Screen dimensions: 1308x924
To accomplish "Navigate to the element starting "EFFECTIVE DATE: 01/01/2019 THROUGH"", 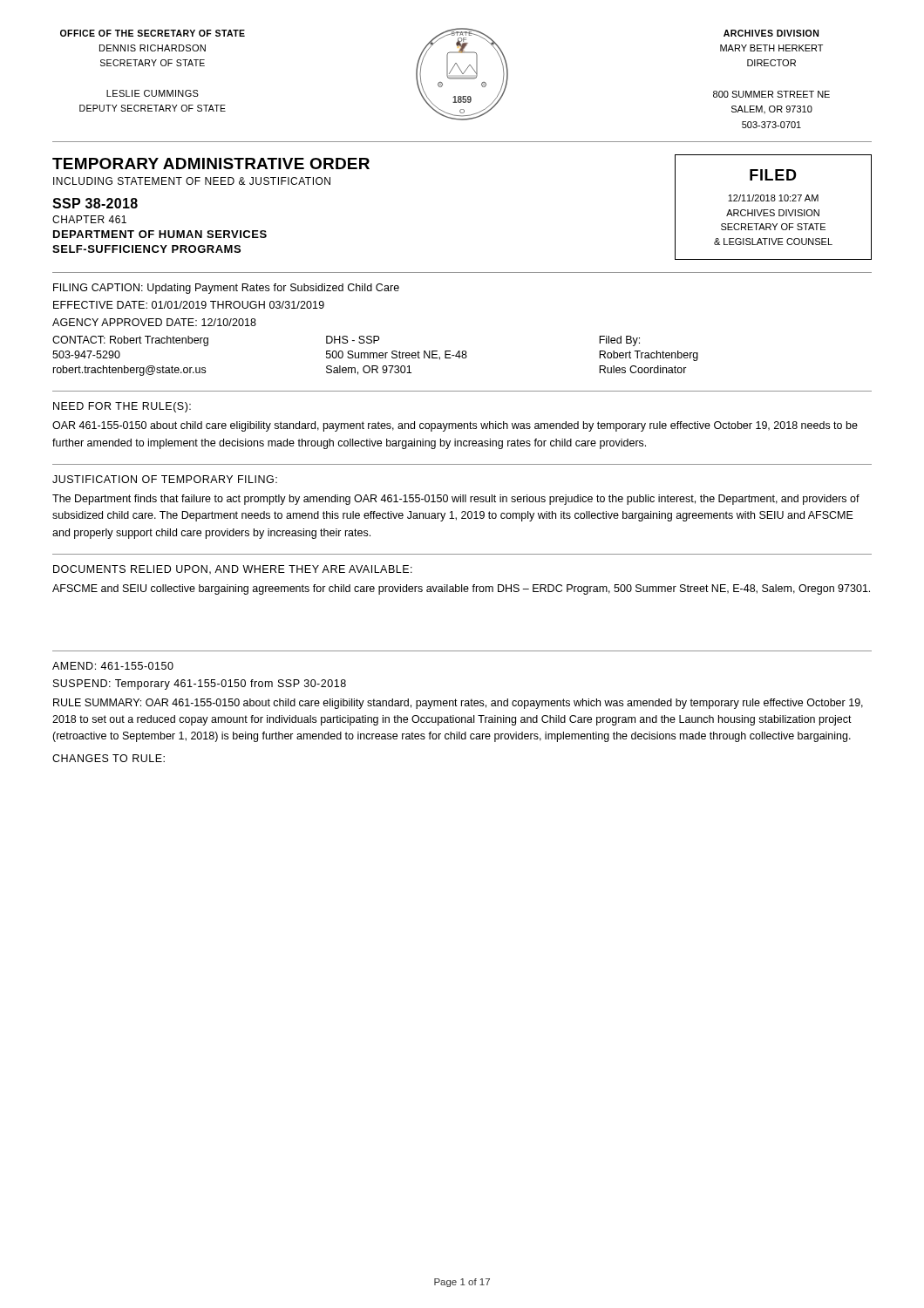I will coord(188,305).
